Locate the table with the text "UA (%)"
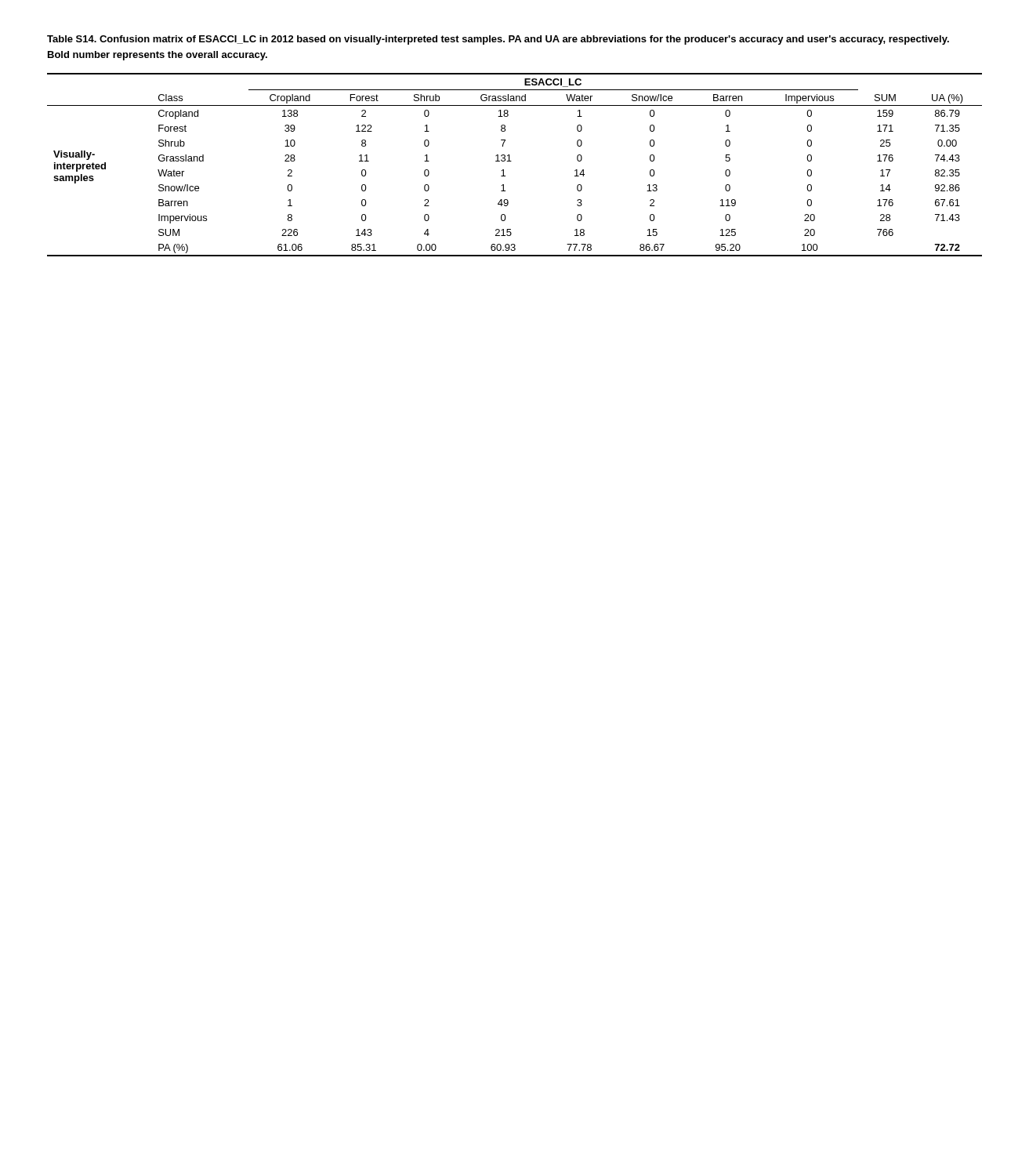 coord(514,165)
